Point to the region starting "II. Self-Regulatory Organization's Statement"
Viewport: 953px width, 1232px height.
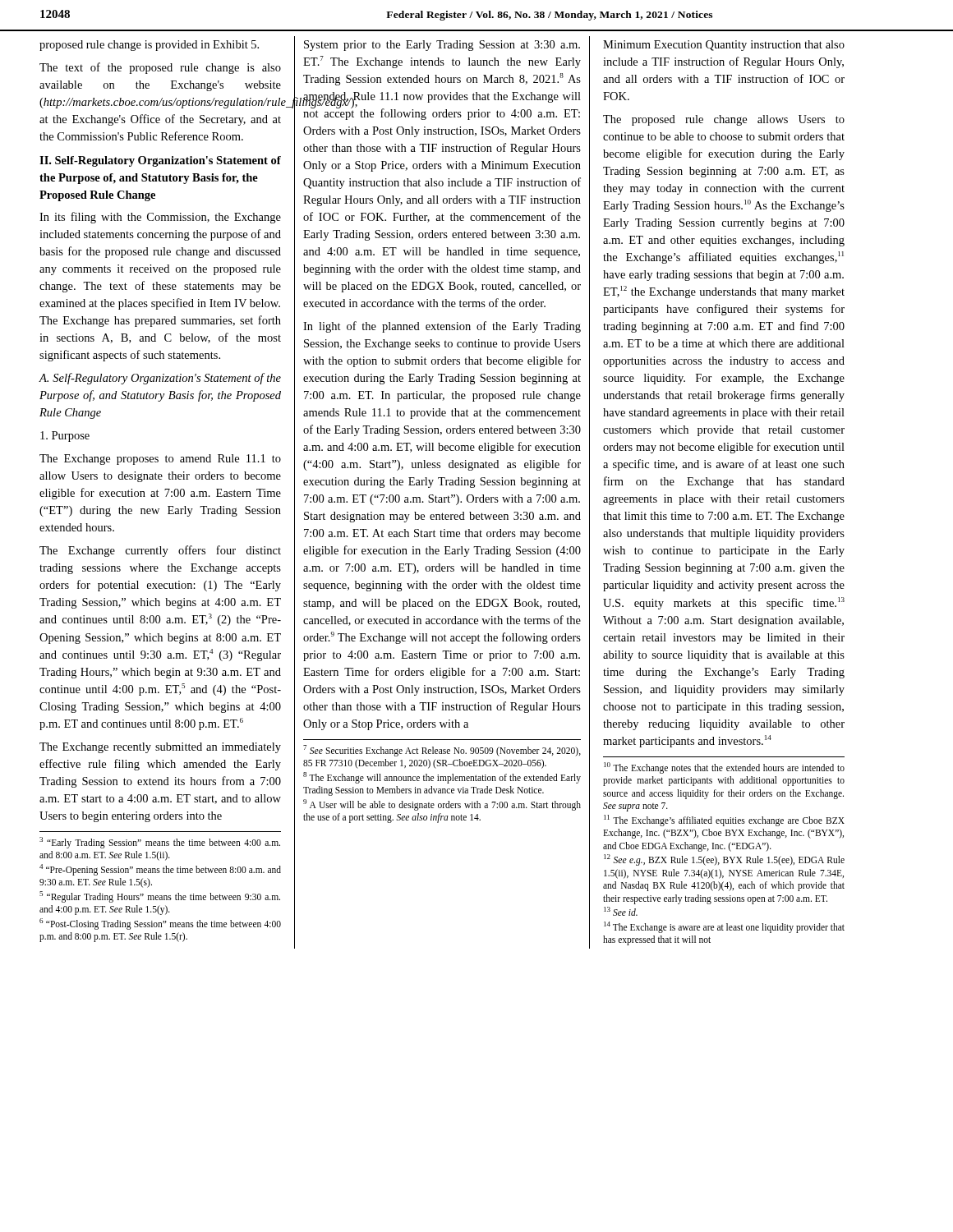point(160,177)
